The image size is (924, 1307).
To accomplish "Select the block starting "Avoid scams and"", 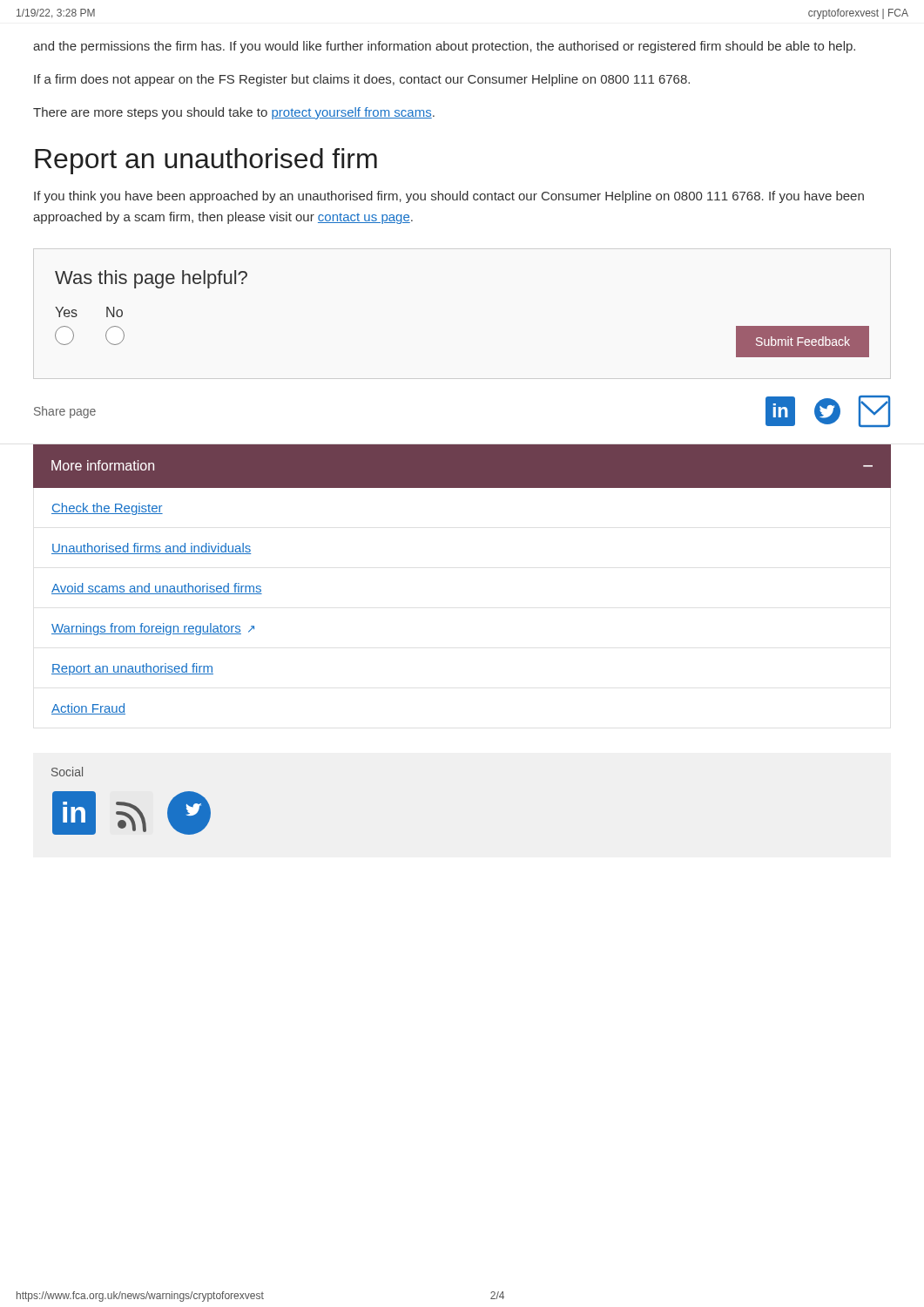I will [x=157, y=588].
